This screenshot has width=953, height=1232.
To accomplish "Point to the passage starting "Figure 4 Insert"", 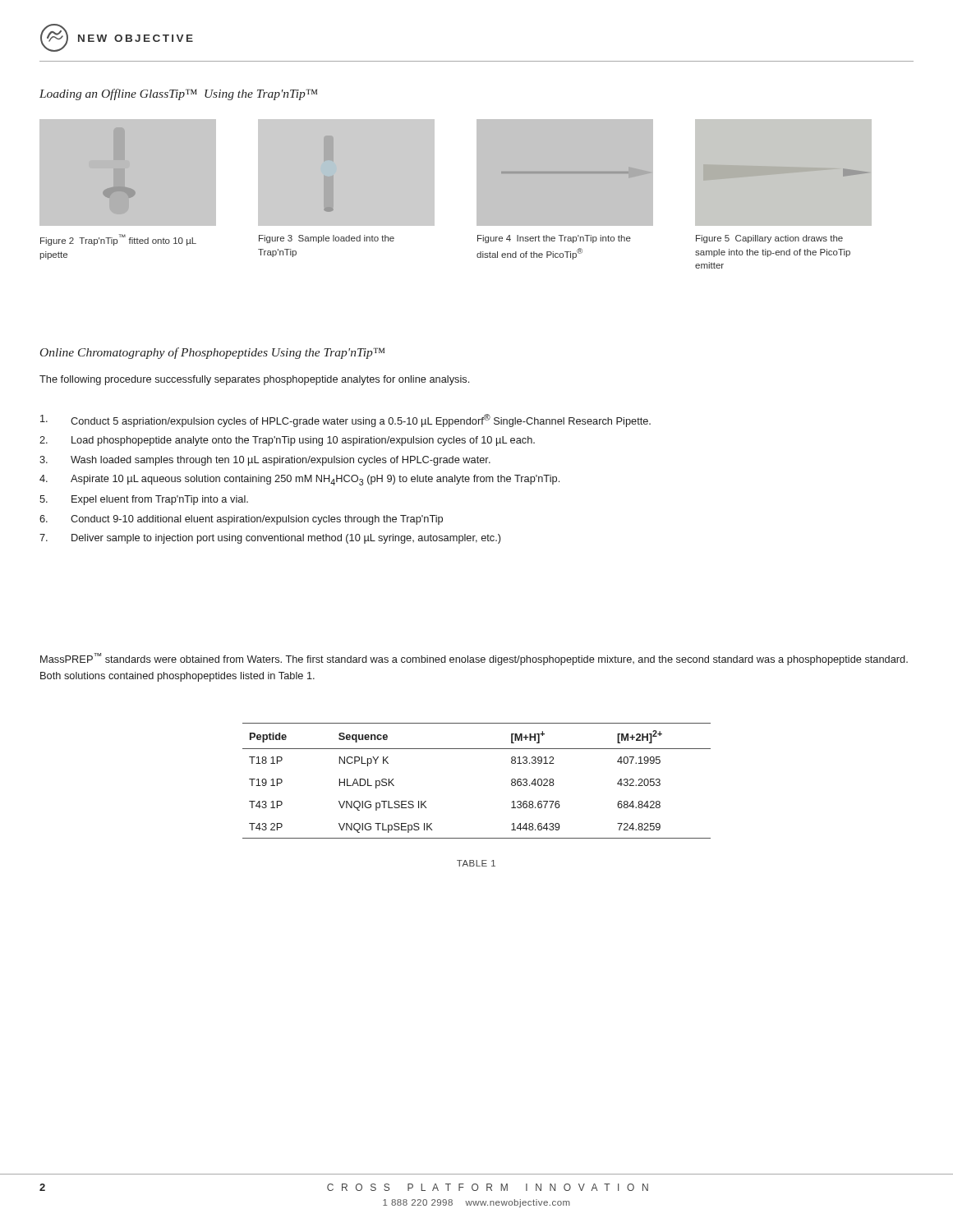I will (x=554, y=246).
